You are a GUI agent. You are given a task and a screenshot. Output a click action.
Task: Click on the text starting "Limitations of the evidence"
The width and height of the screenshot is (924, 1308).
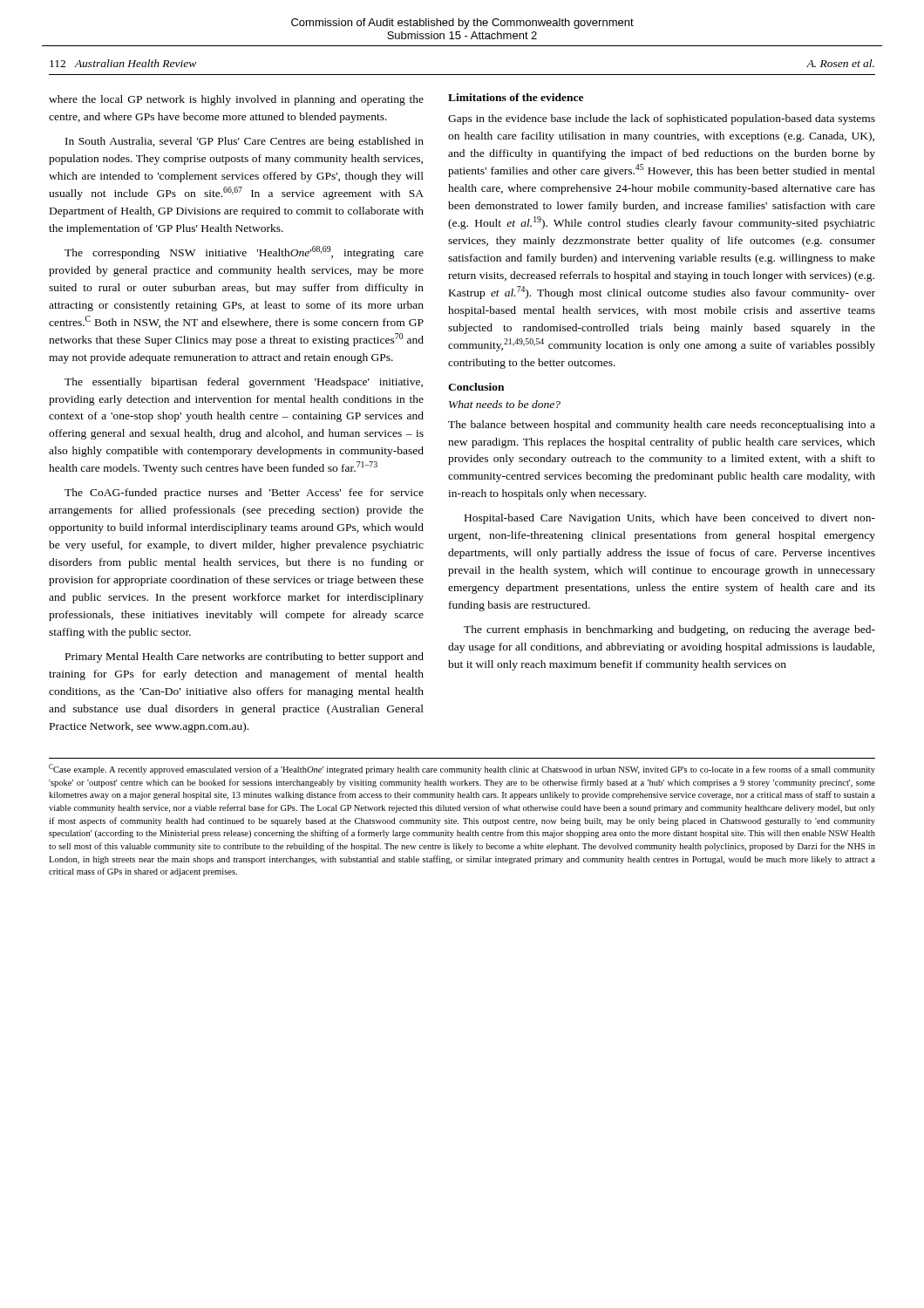(x=516, y=97)
